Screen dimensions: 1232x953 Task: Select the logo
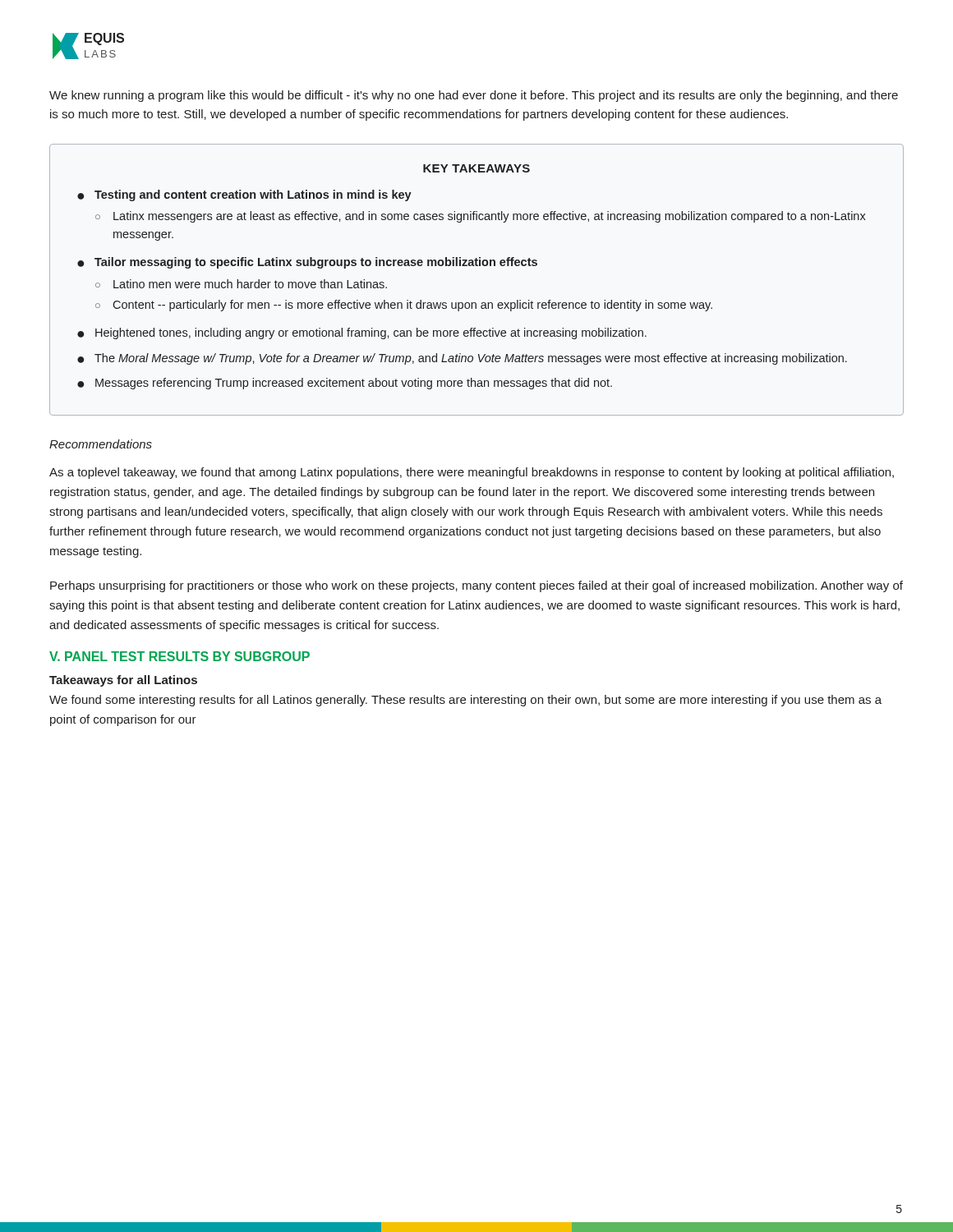tap(476, 46)
